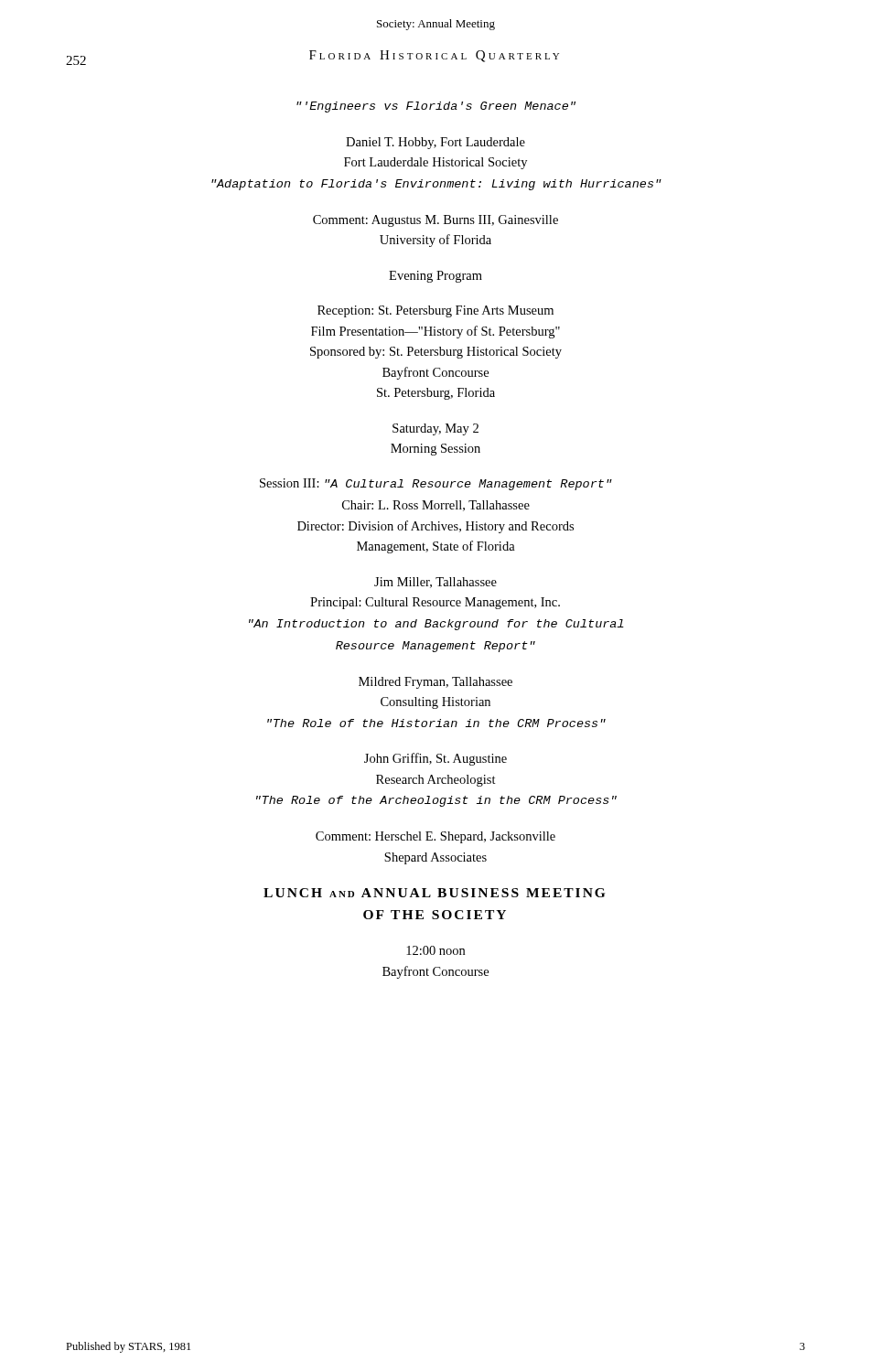Where is the passage that starts "Session III: "A Cultural Resource Management"?
This screenshot has width=871, height=1372.
pos(436,515)
